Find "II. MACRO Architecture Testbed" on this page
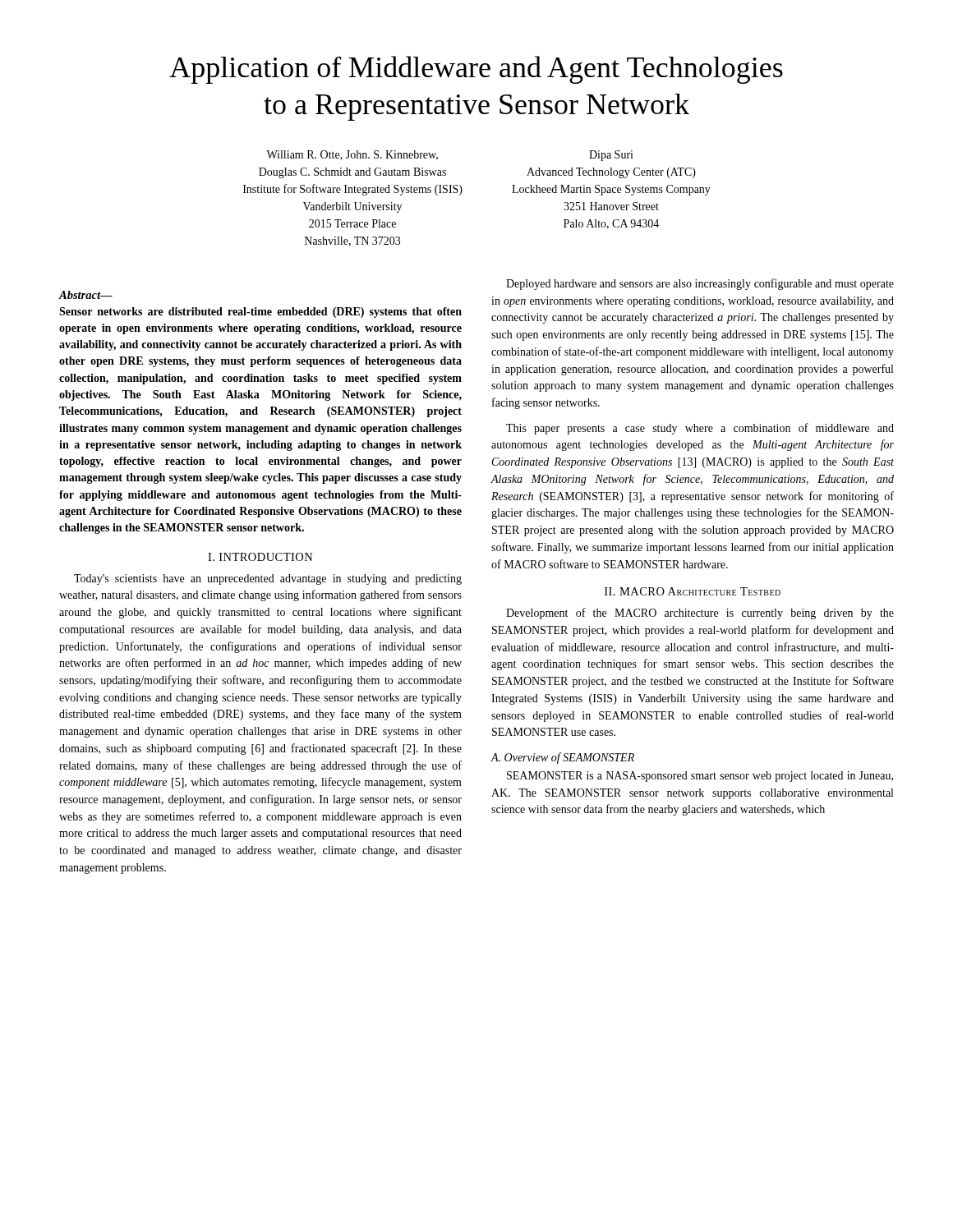953x1232 pixels. point(693,592)
